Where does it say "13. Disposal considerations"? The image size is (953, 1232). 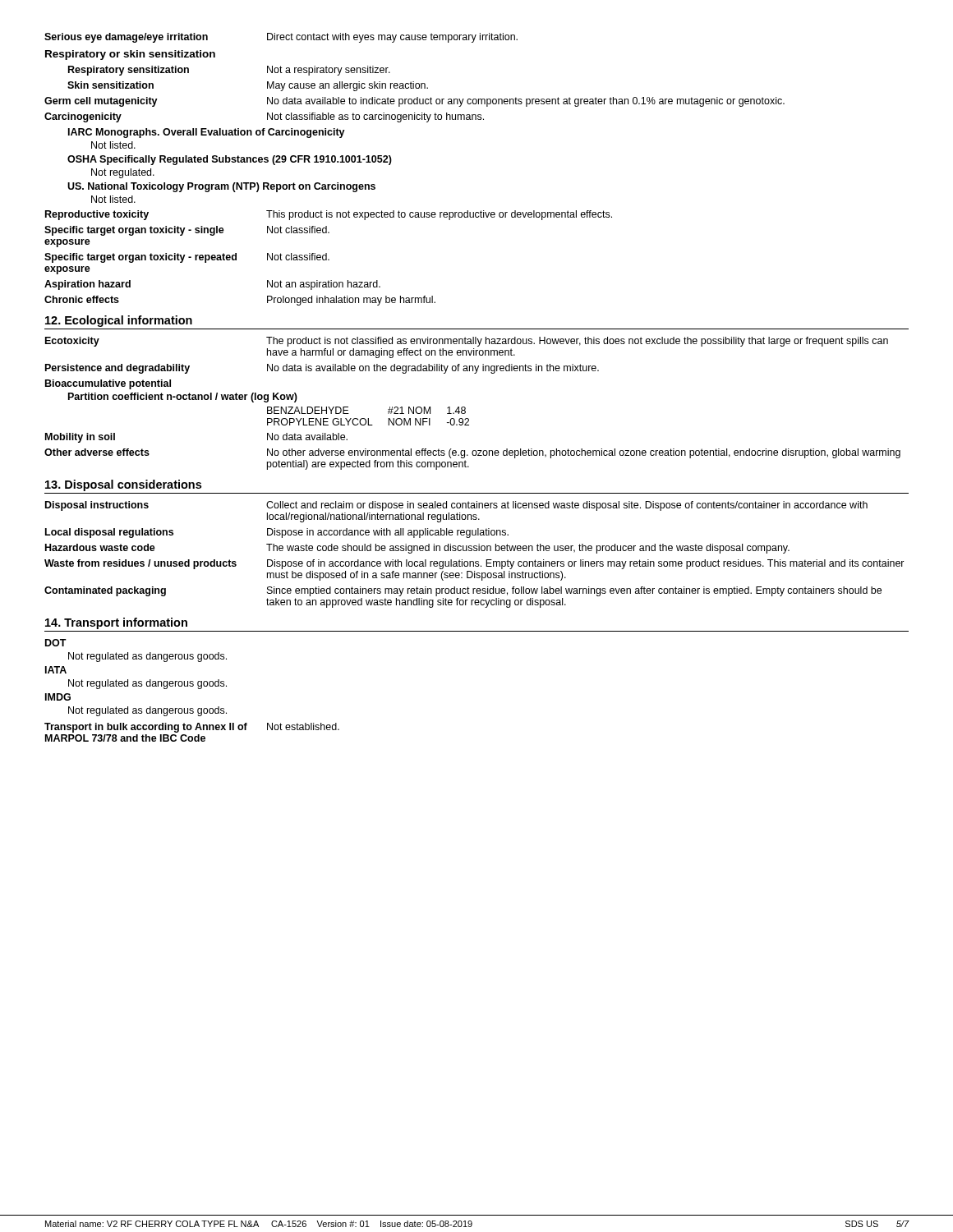(123, 485)
